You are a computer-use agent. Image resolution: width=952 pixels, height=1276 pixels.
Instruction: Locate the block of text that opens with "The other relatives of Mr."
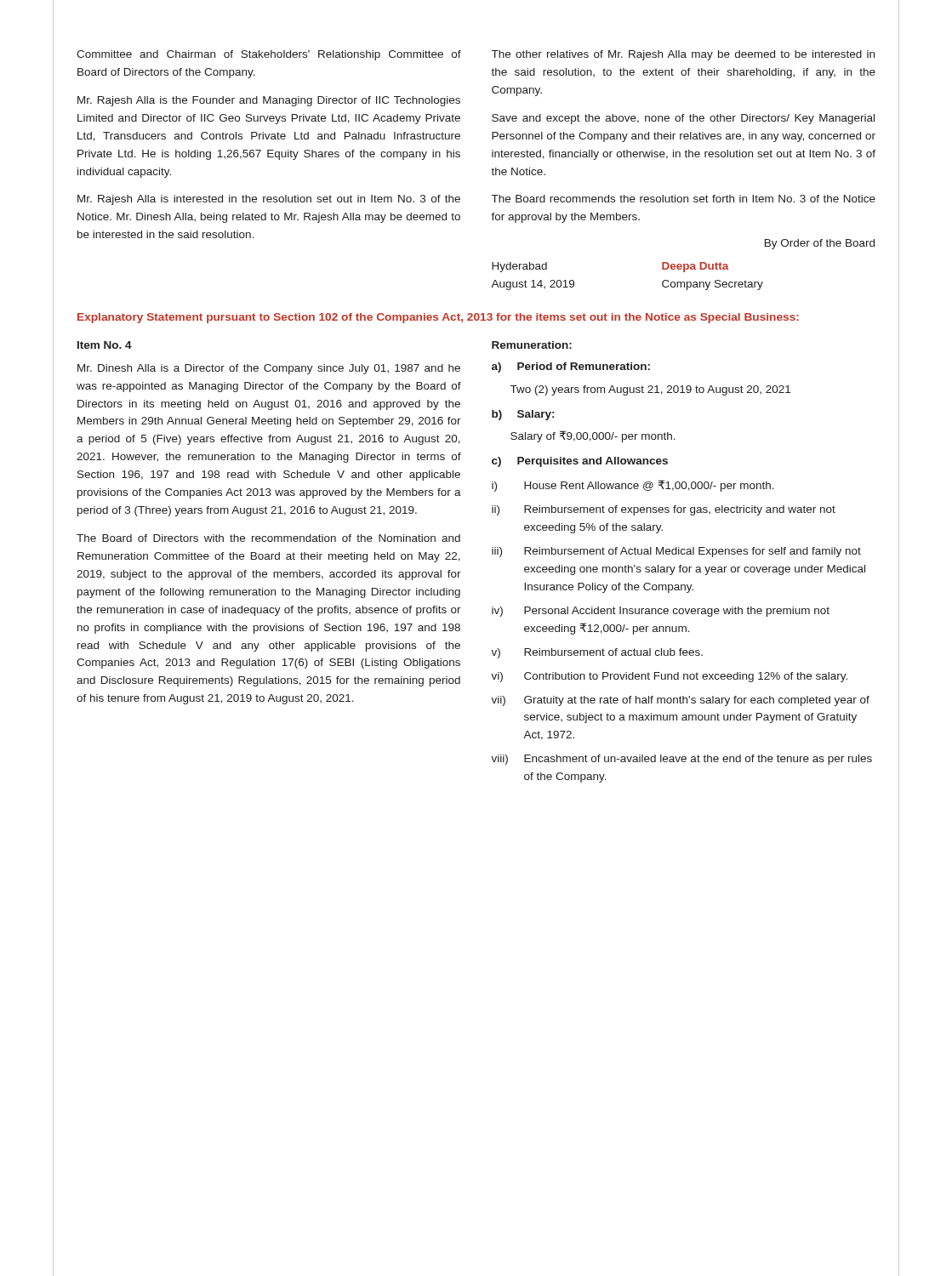[683, 136]
